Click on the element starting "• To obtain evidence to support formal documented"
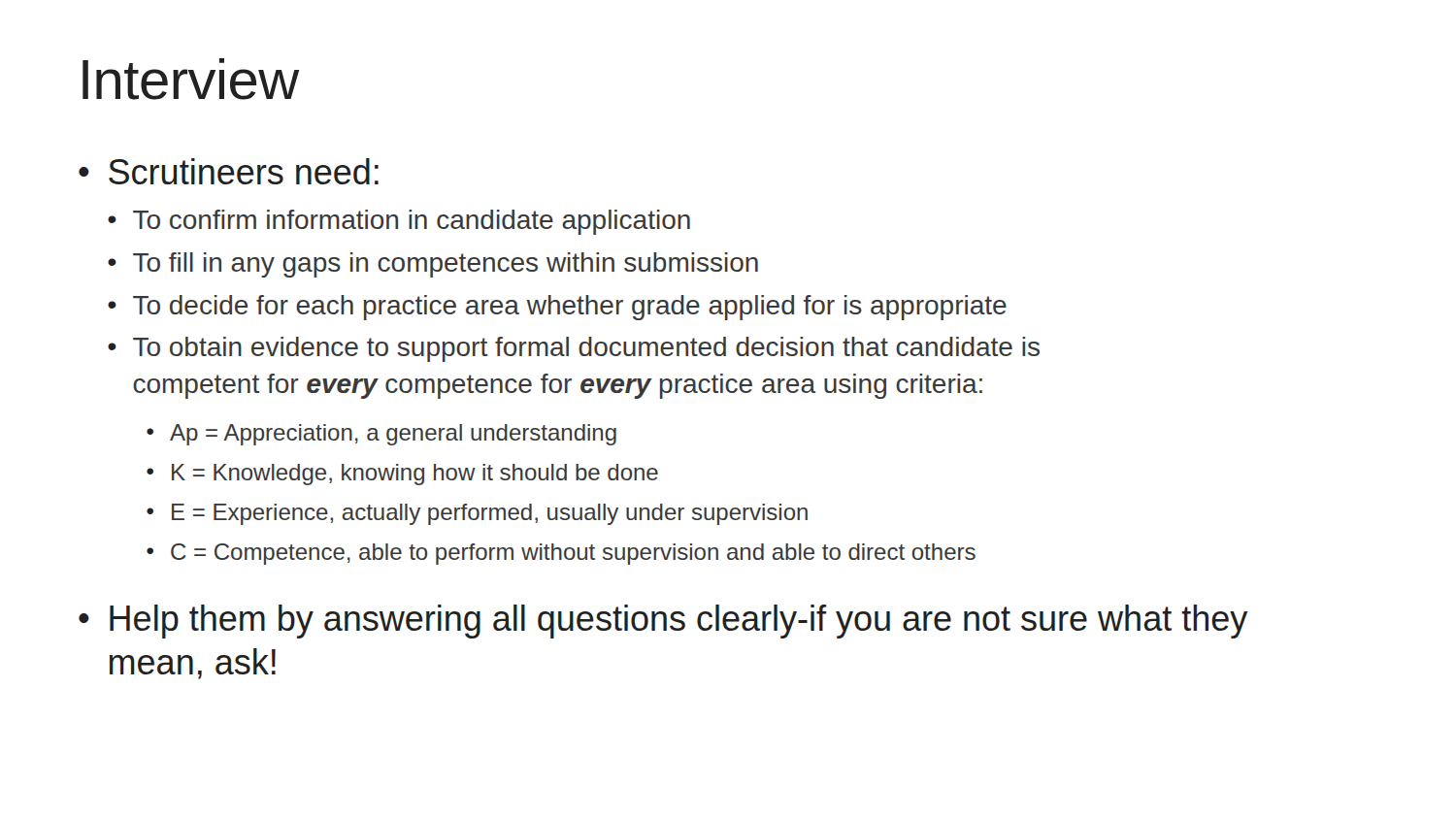This screenshot has width=1456, height=819. pos(574,366)
